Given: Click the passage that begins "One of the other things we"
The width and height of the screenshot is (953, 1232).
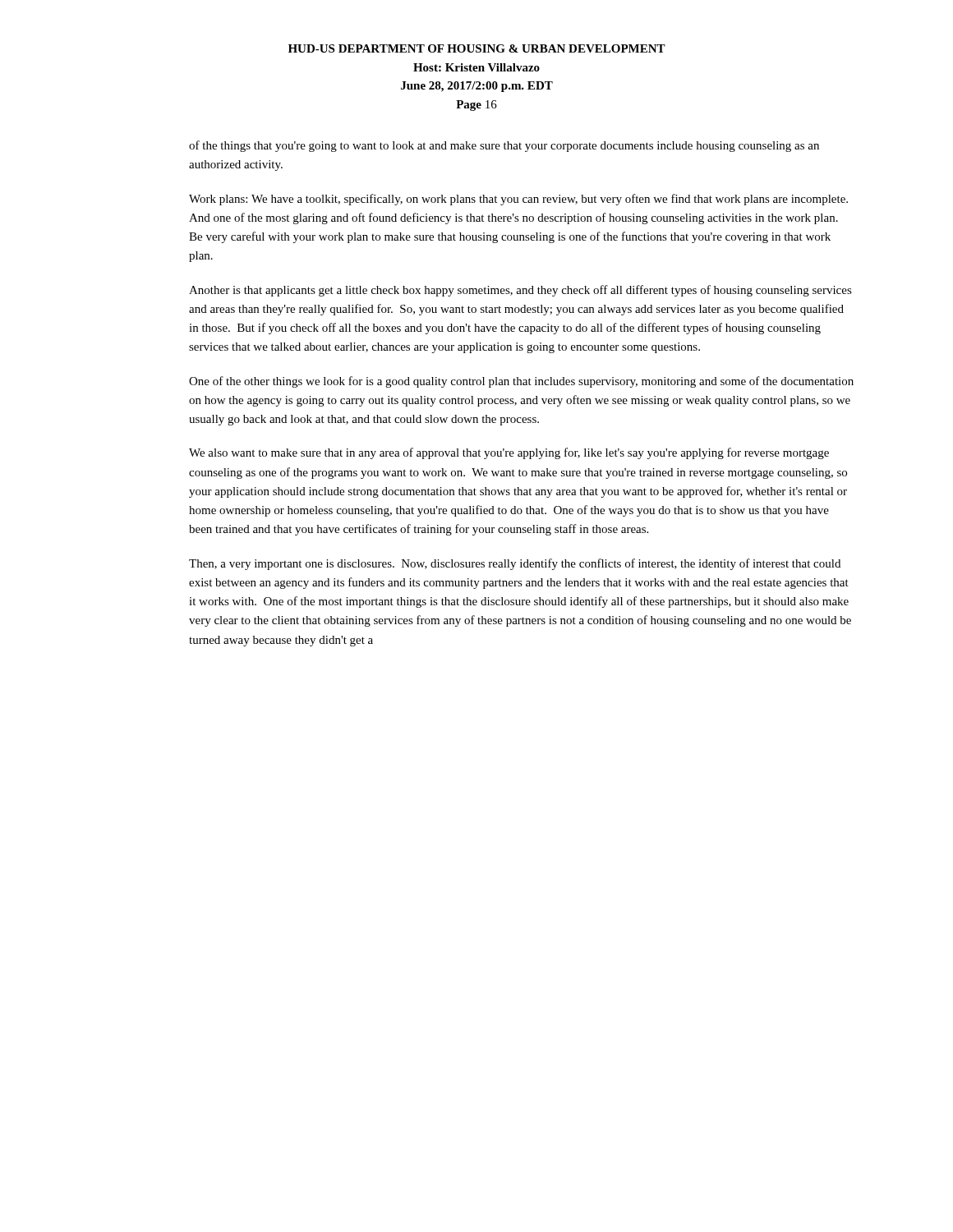Looking at the screenshot, I should pyautogui.click(x=521, y=400).
